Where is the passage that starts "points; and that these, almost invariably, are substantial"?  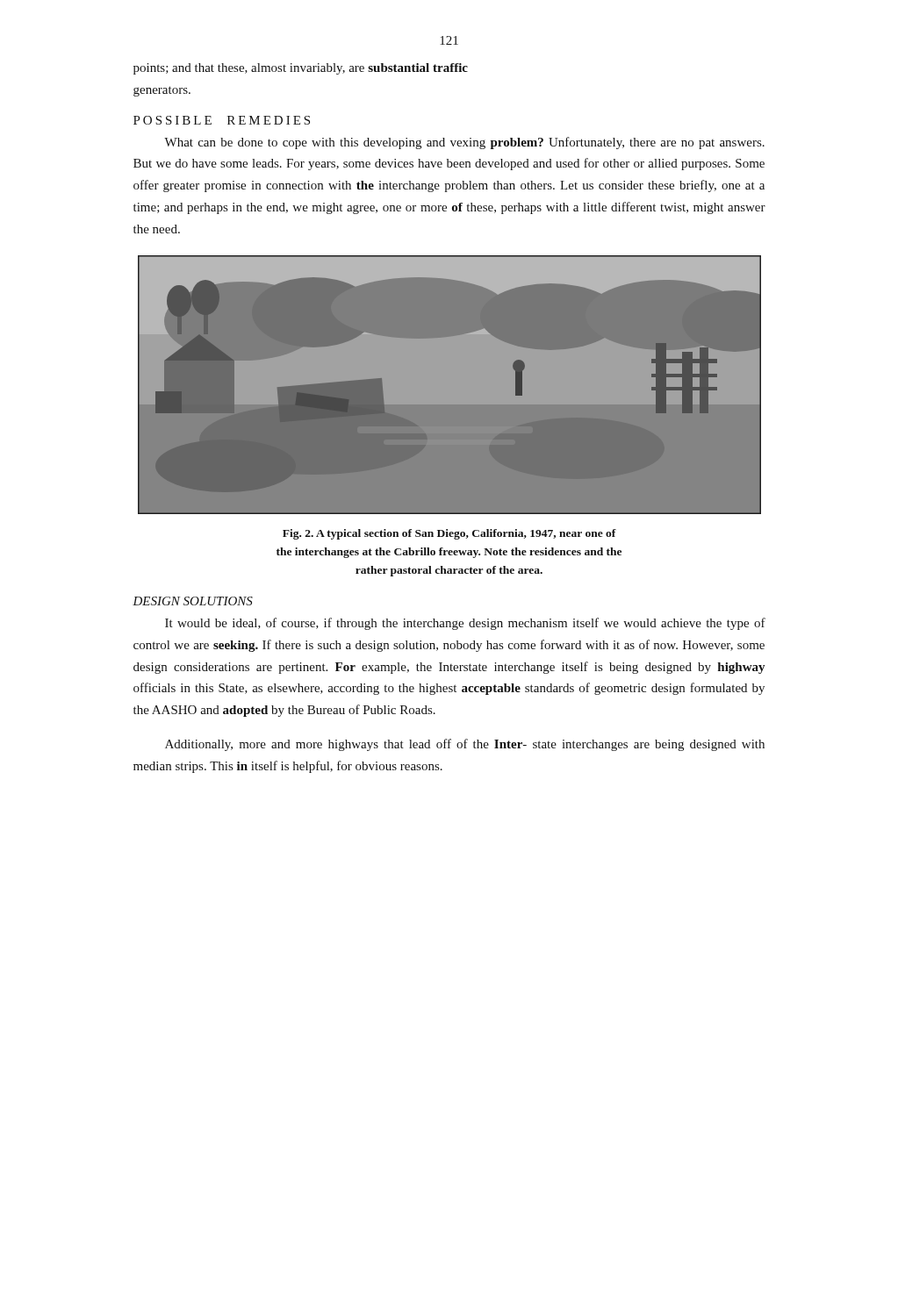[300, 78]
